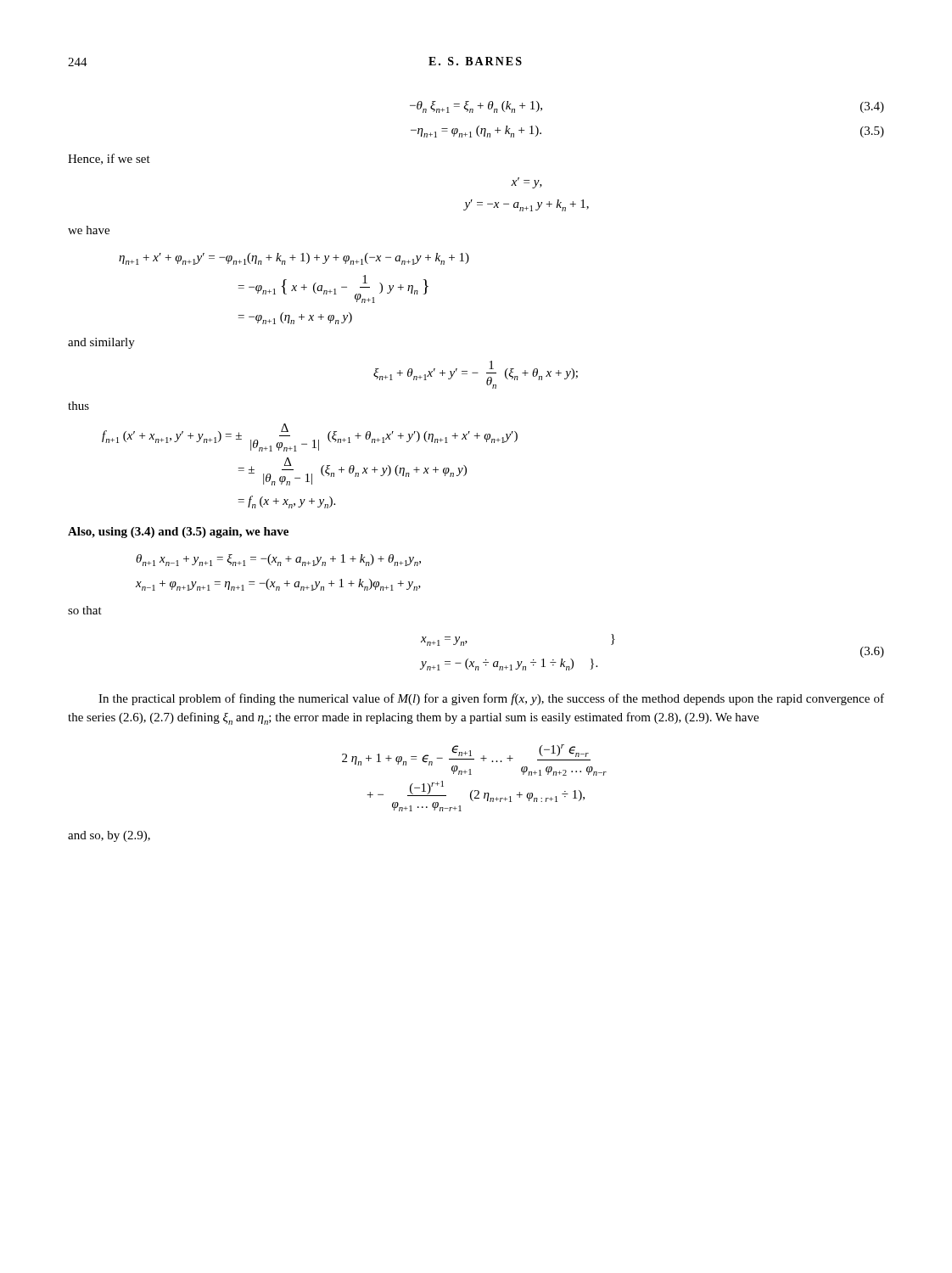Click the formula that begins "y′ = −x − an+1 y + kn"
Image resolution: width=952 pixels, height=1273 pixels.
pyautogui.click(x=476, y=205)
